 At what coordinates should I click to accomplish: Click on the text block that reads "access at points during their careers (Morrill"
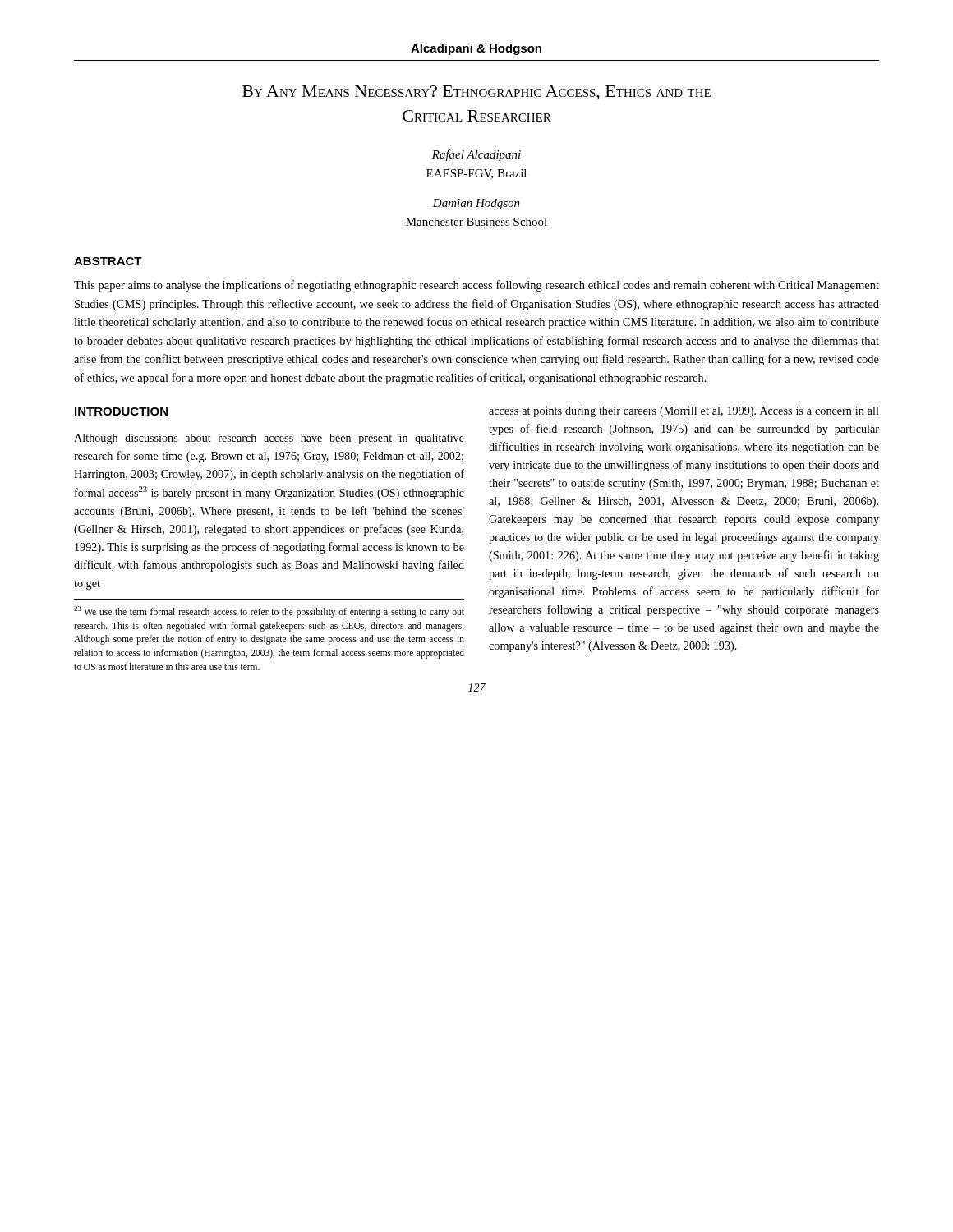coord(684,528)
